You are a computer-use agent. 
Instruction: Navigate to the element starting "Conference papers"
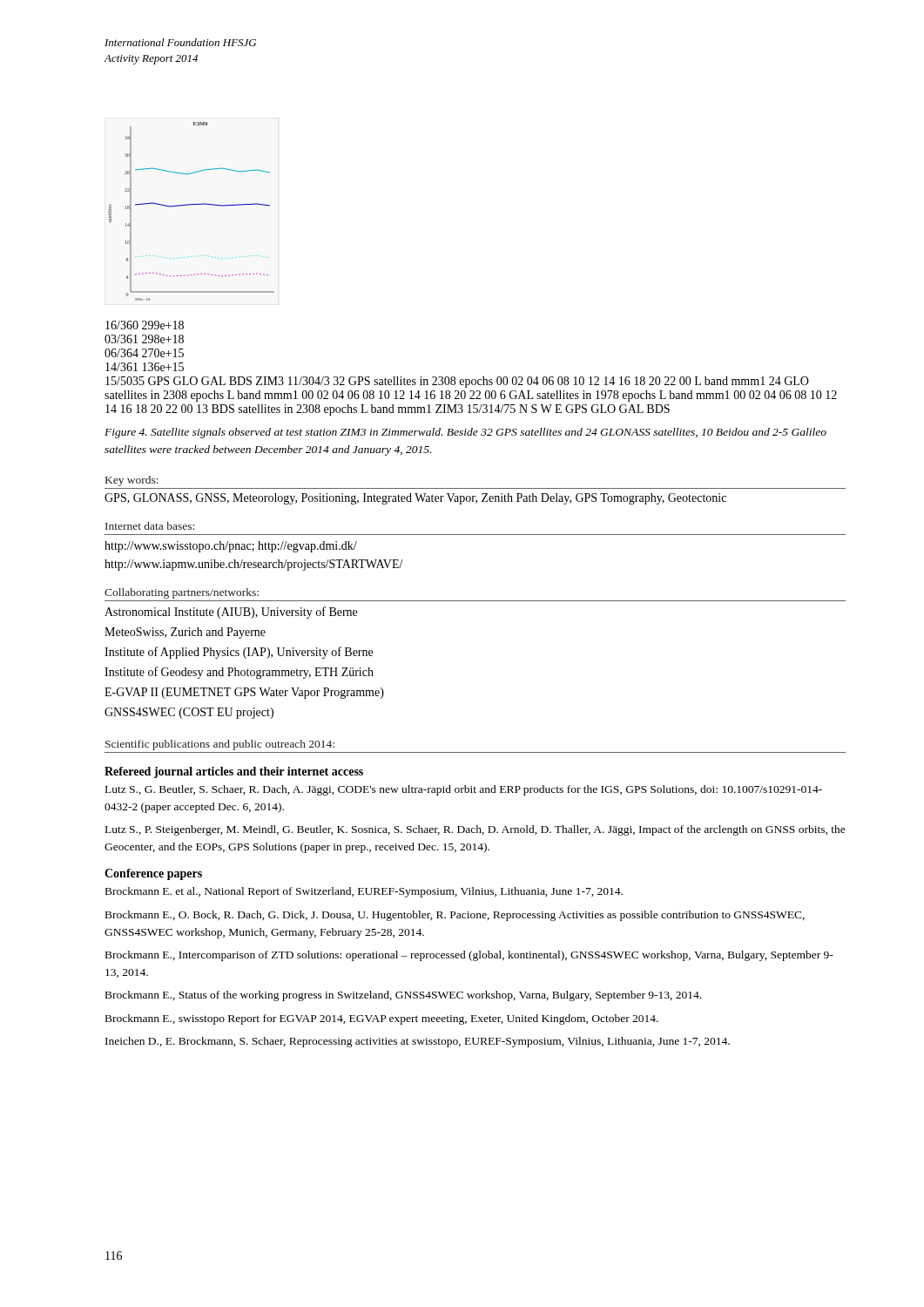tap(153, 874)
